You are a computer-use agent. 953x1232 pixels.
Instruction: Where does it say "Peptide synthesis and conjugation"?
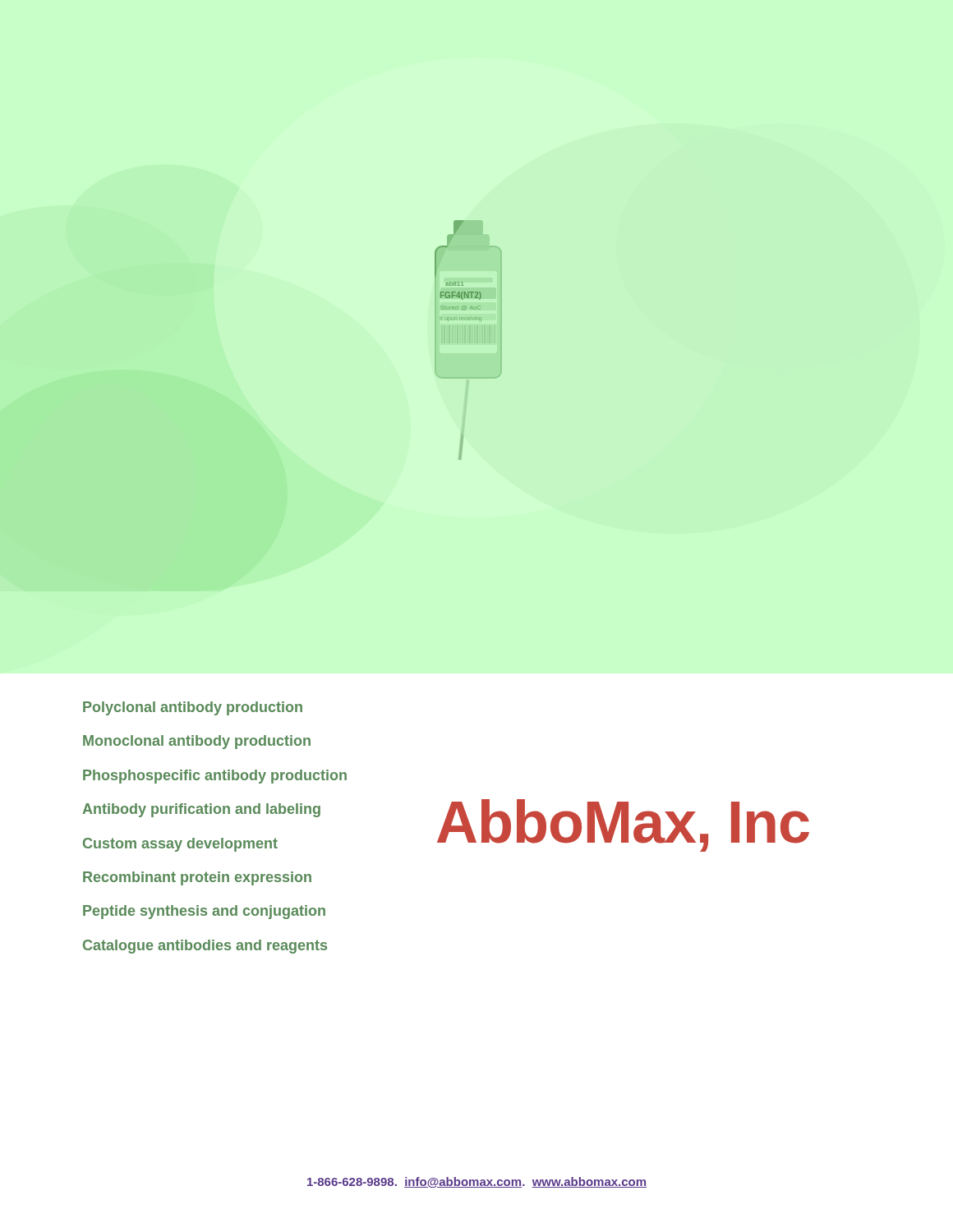coord(204,911)
